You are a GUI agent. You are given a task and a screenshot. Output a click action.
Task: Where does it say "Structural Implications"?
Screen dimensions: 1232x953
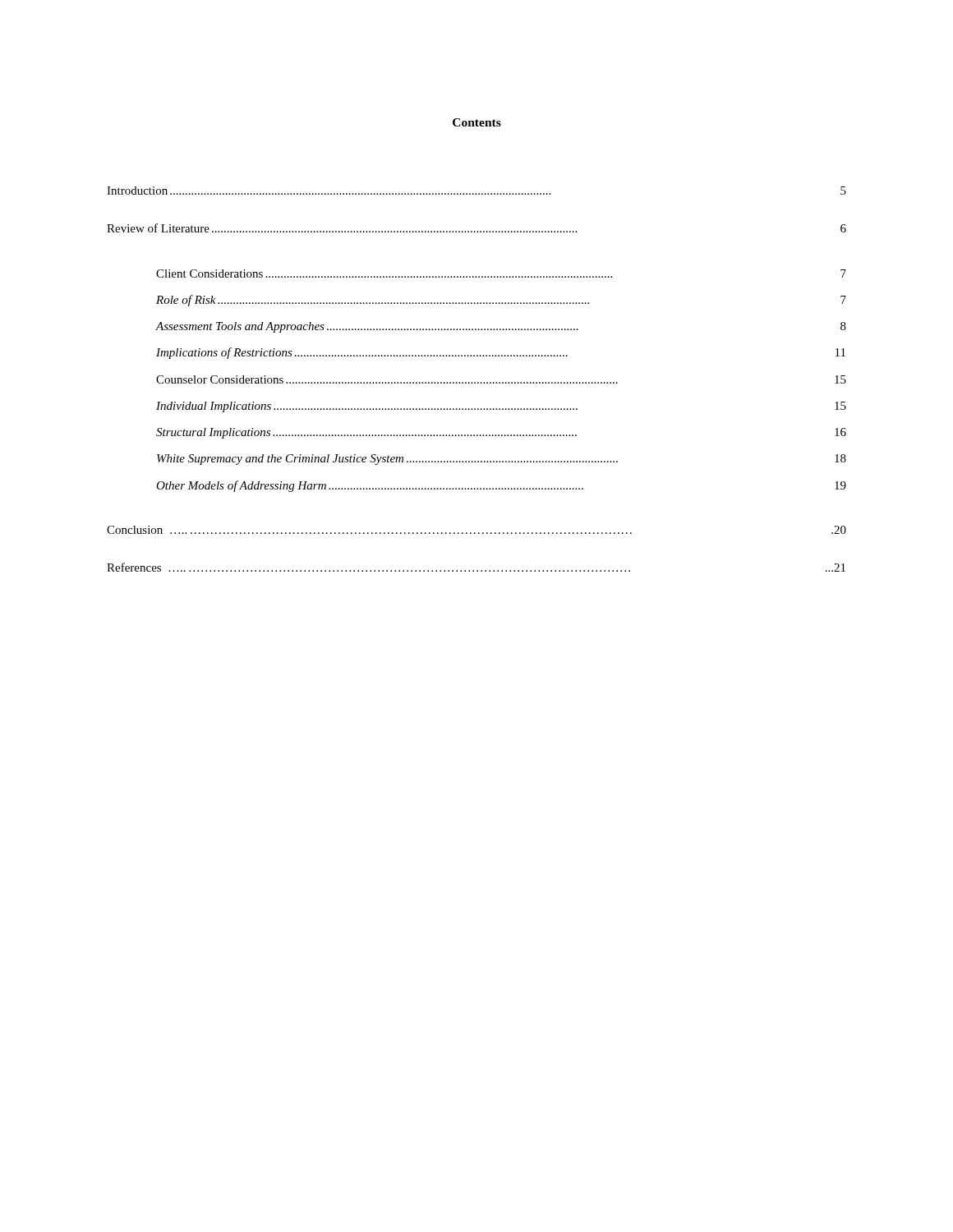pos(501,432)
